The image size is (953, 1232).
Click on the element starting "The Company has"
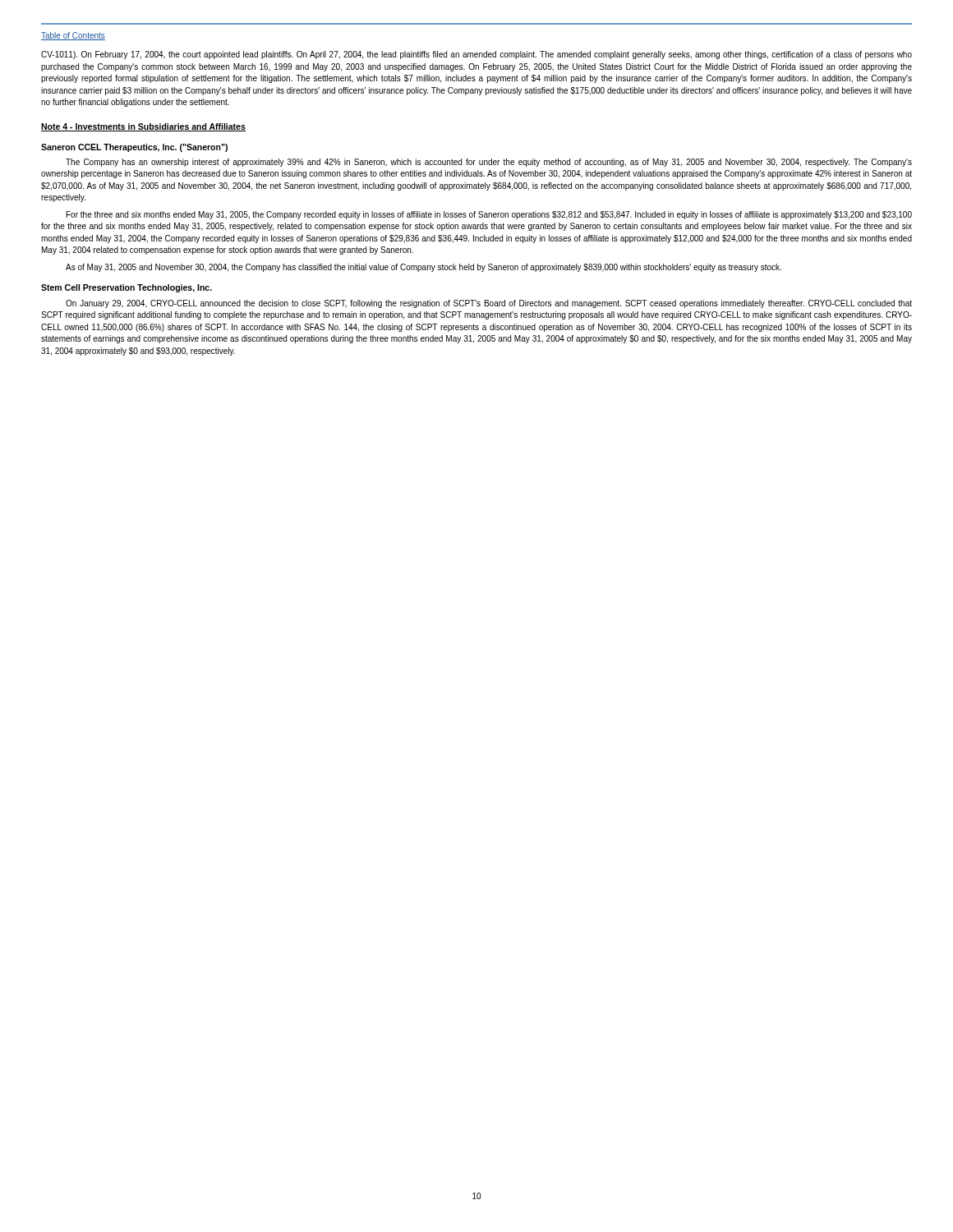(476, 215)
